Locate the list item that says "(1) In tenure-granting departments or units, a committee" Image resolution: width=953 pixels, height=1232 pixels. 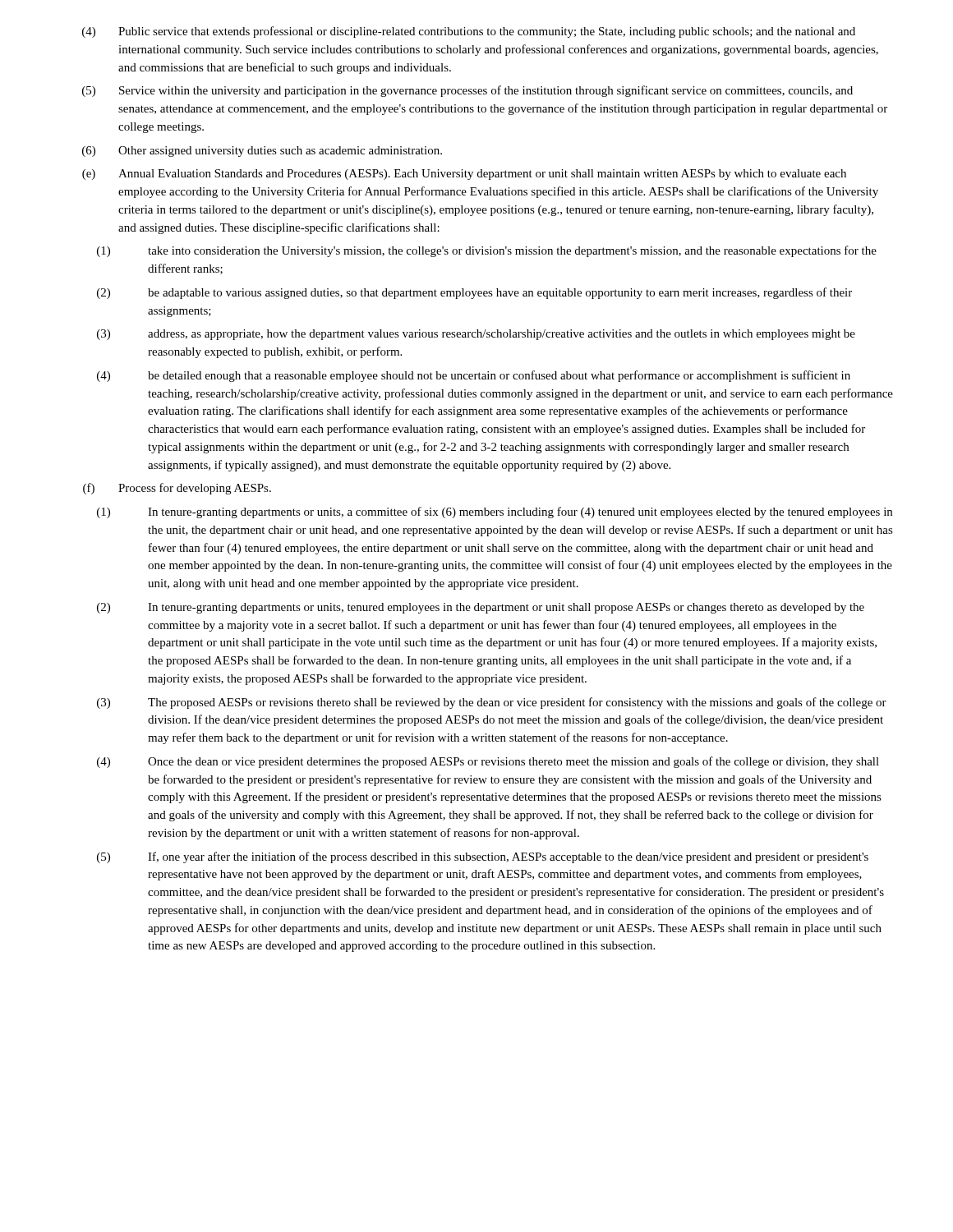click(x=476, y=548)
